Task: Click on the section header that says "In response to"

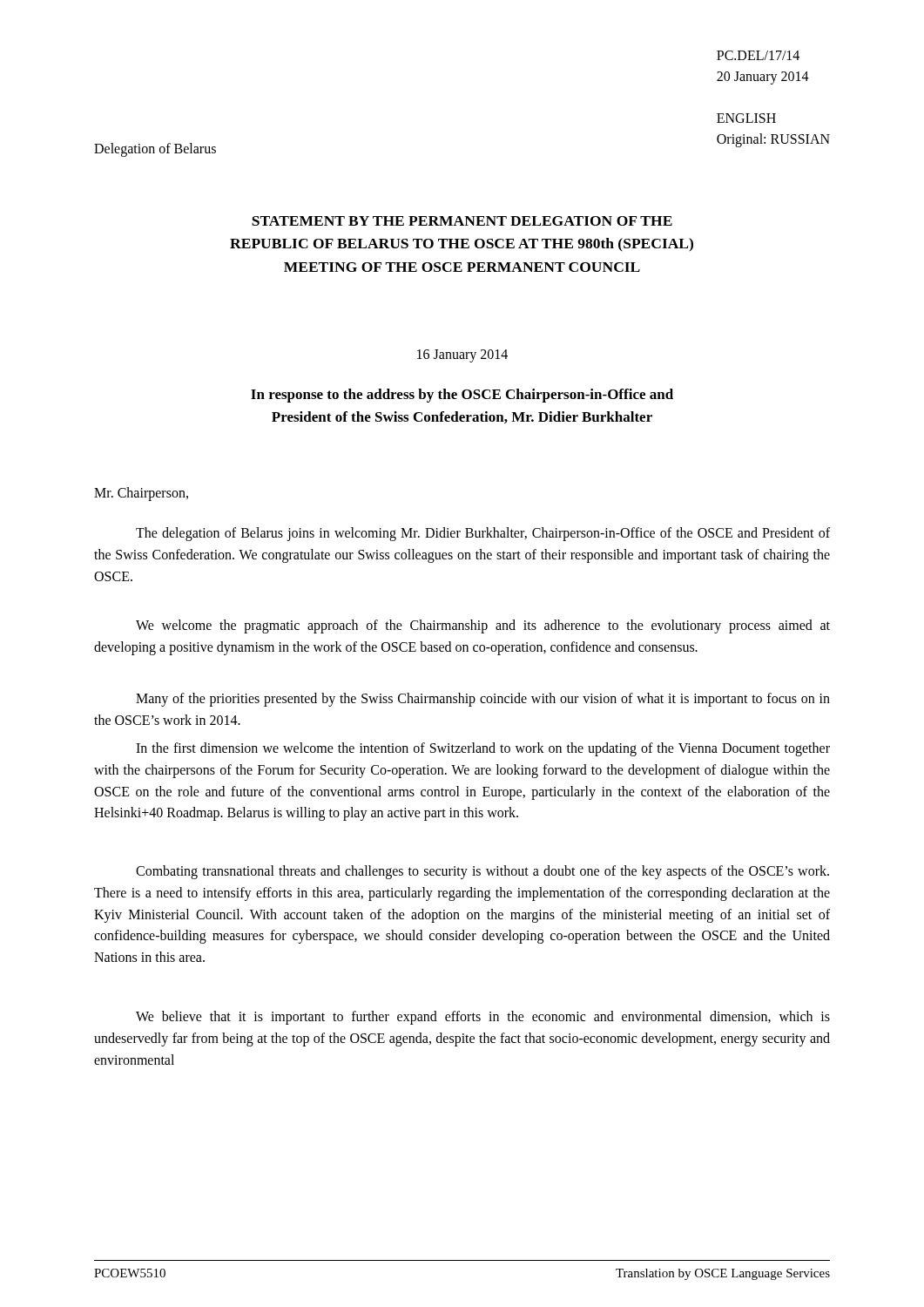Action: coord(462,405)
